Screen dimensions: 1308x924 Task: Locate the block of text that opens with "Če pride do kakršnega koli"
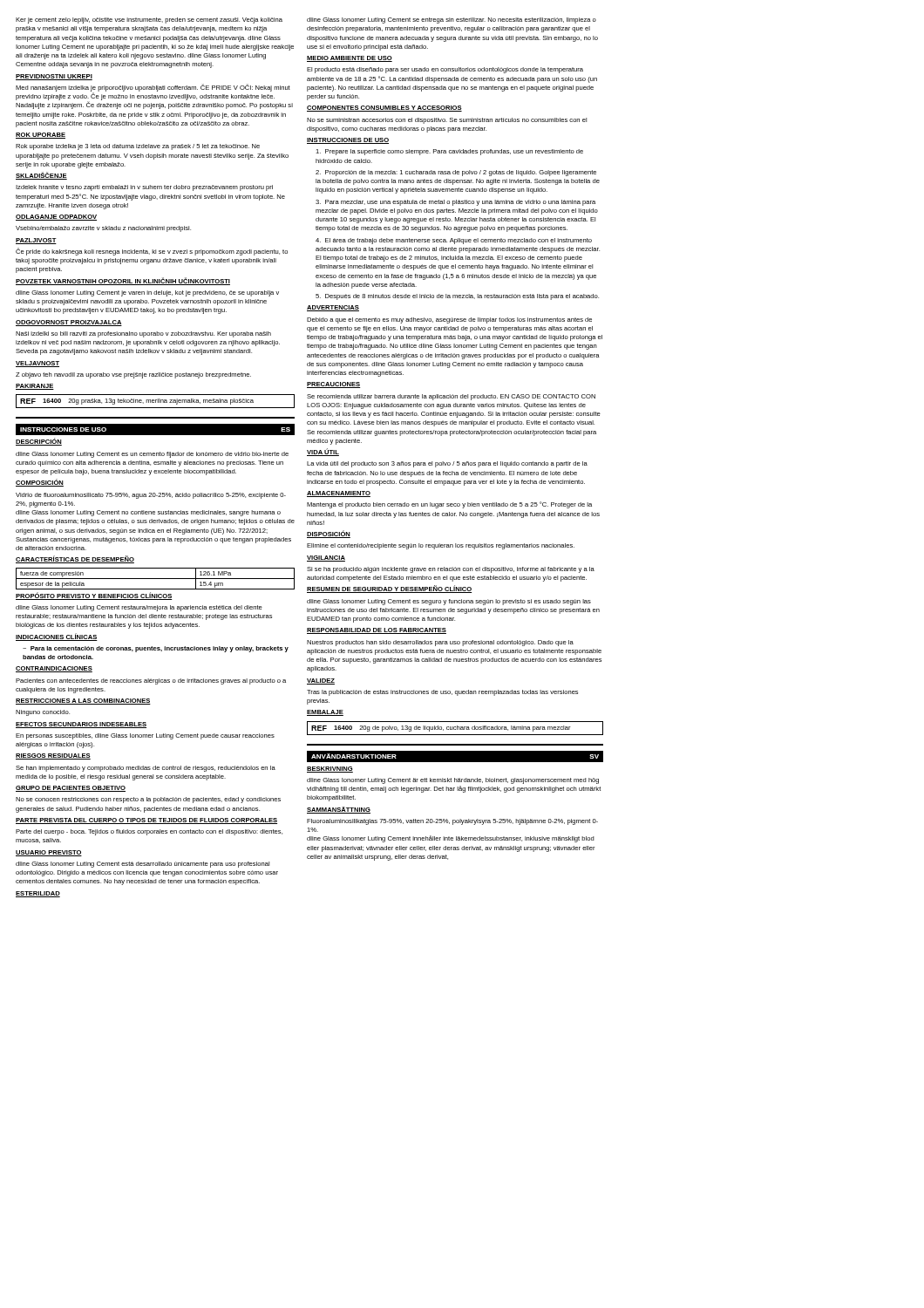click(155, 261)
